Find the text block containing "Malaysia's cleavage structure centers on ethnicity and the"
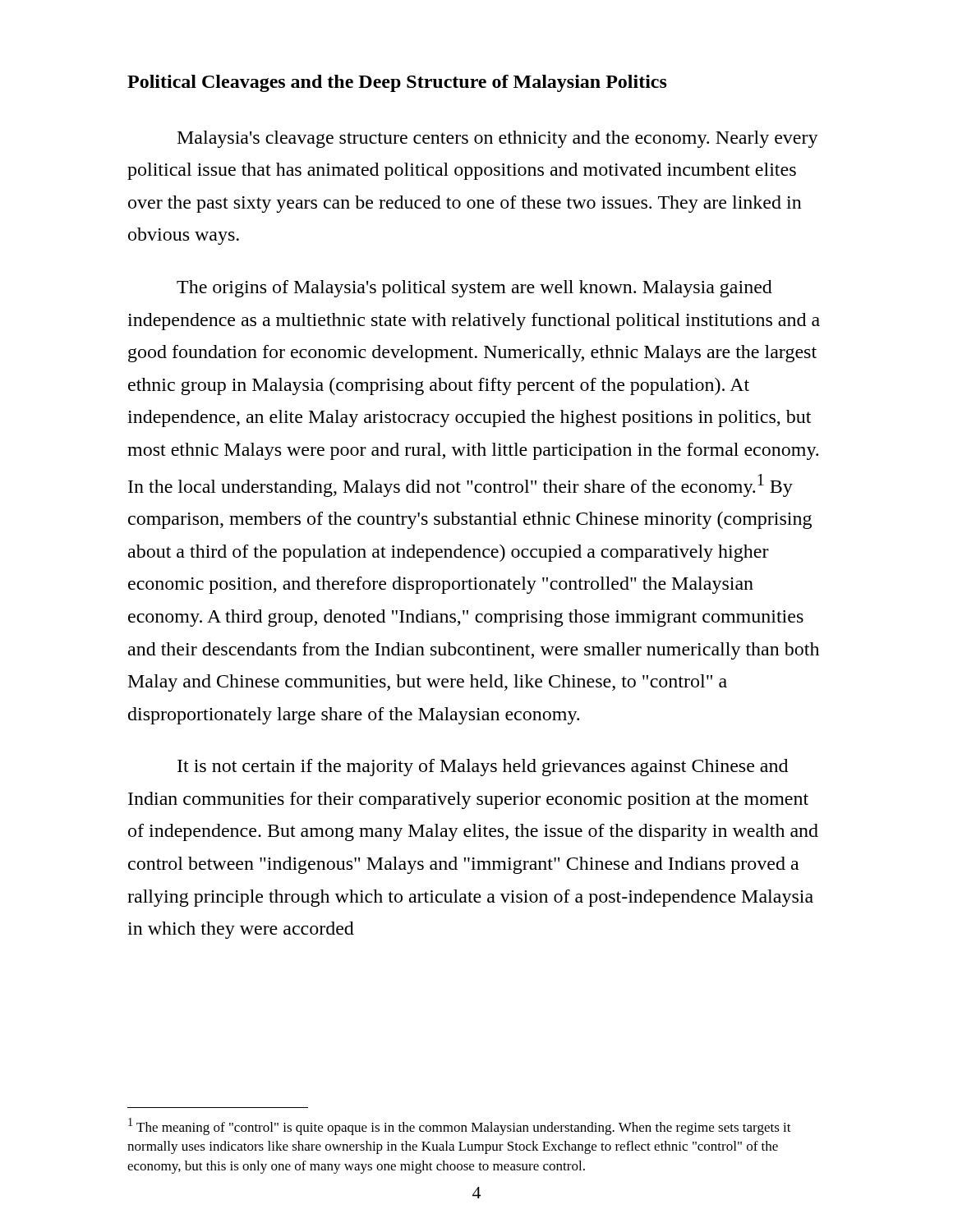The height and width of the screenshot is (1232, 953). [x=473, y=186]
